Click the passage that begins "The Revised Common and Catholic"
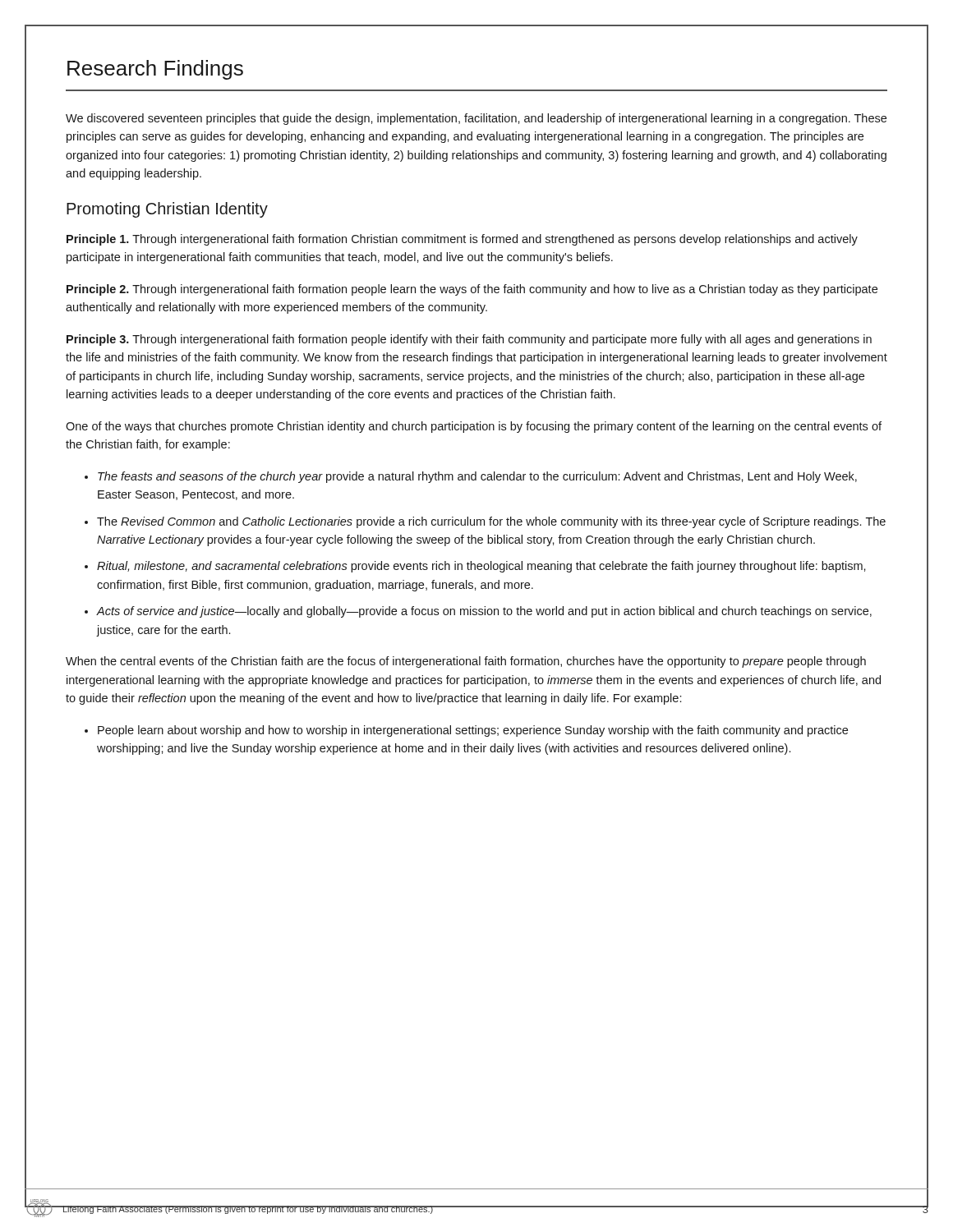This screenshot has width=953, height=1232. click(x=491, y=530)
